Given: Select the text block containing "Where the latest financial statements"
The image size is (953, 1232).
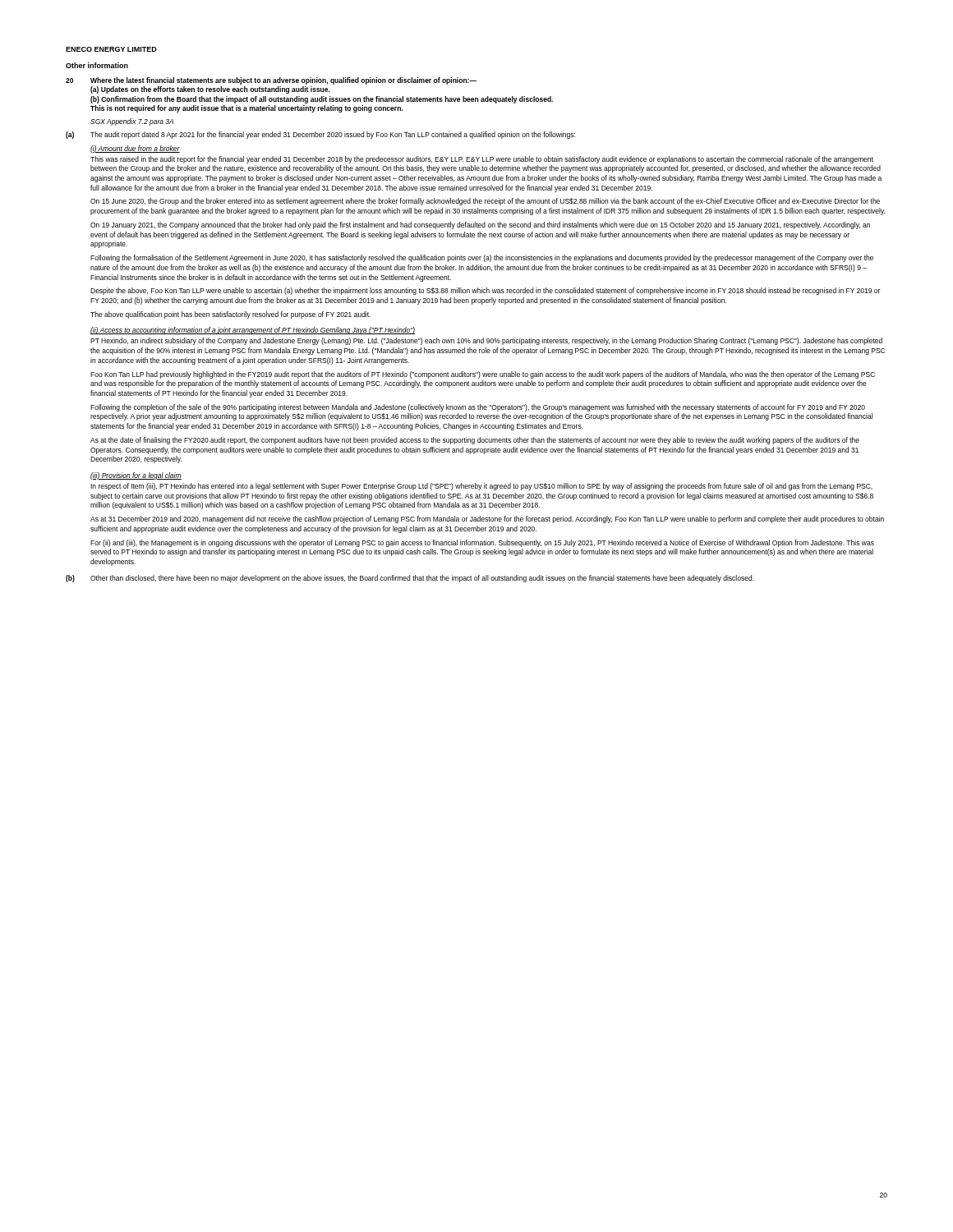Looking at the screenshot, I should [x=322, y=95].
